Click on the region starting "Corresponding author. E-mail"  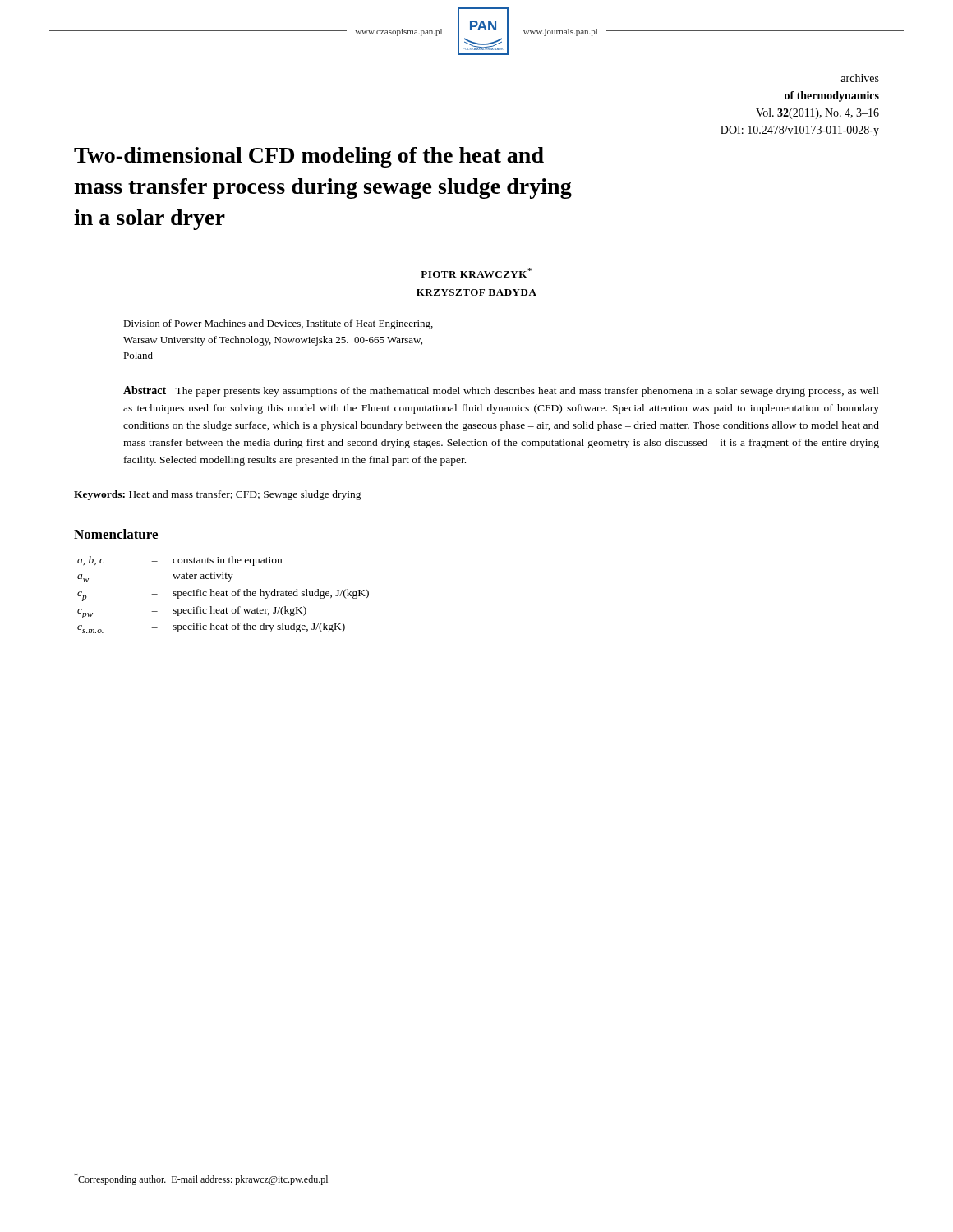click(x=201, y=1178)
